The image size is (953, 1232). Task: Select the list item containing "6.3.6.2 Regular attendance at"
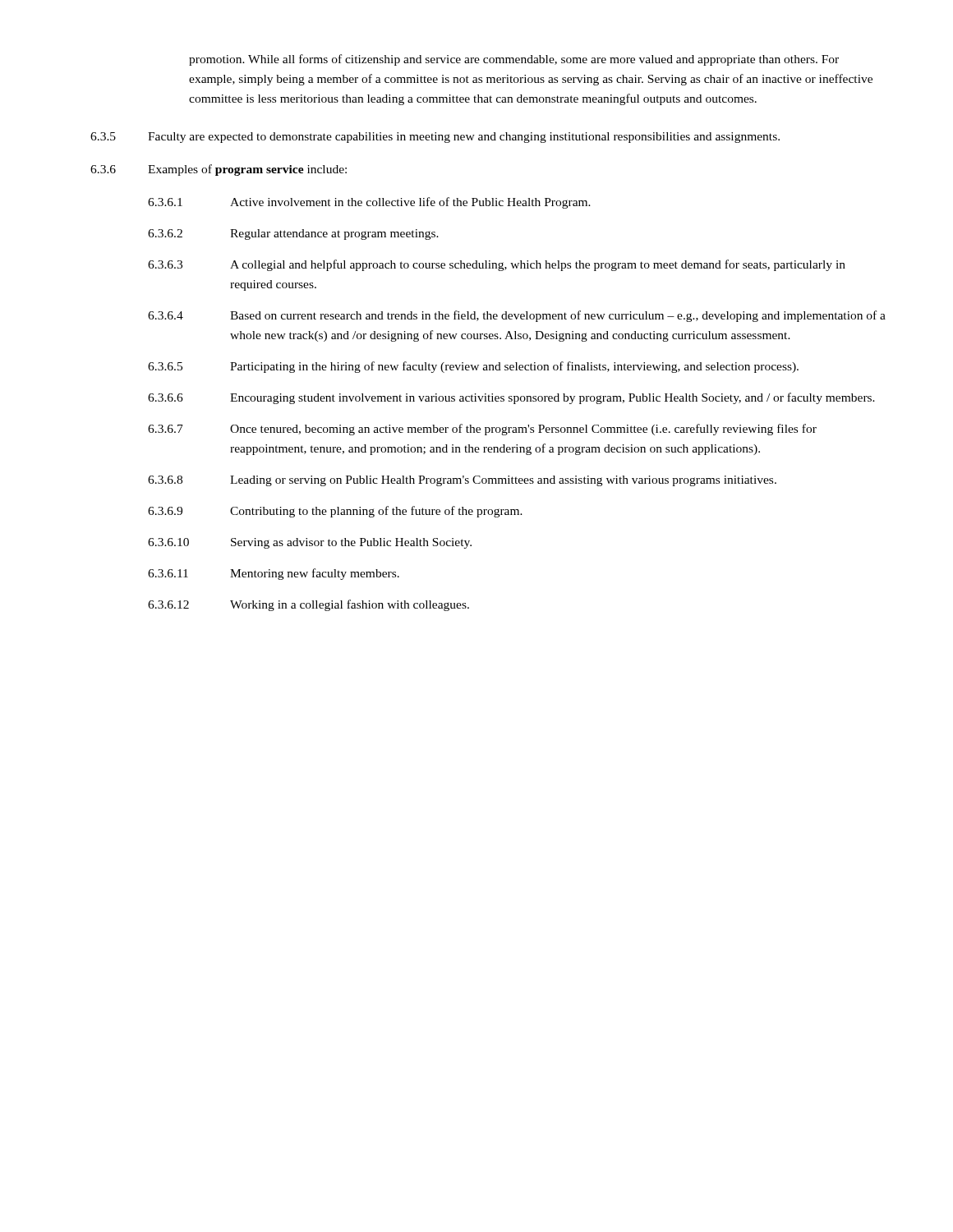point(293,234)
